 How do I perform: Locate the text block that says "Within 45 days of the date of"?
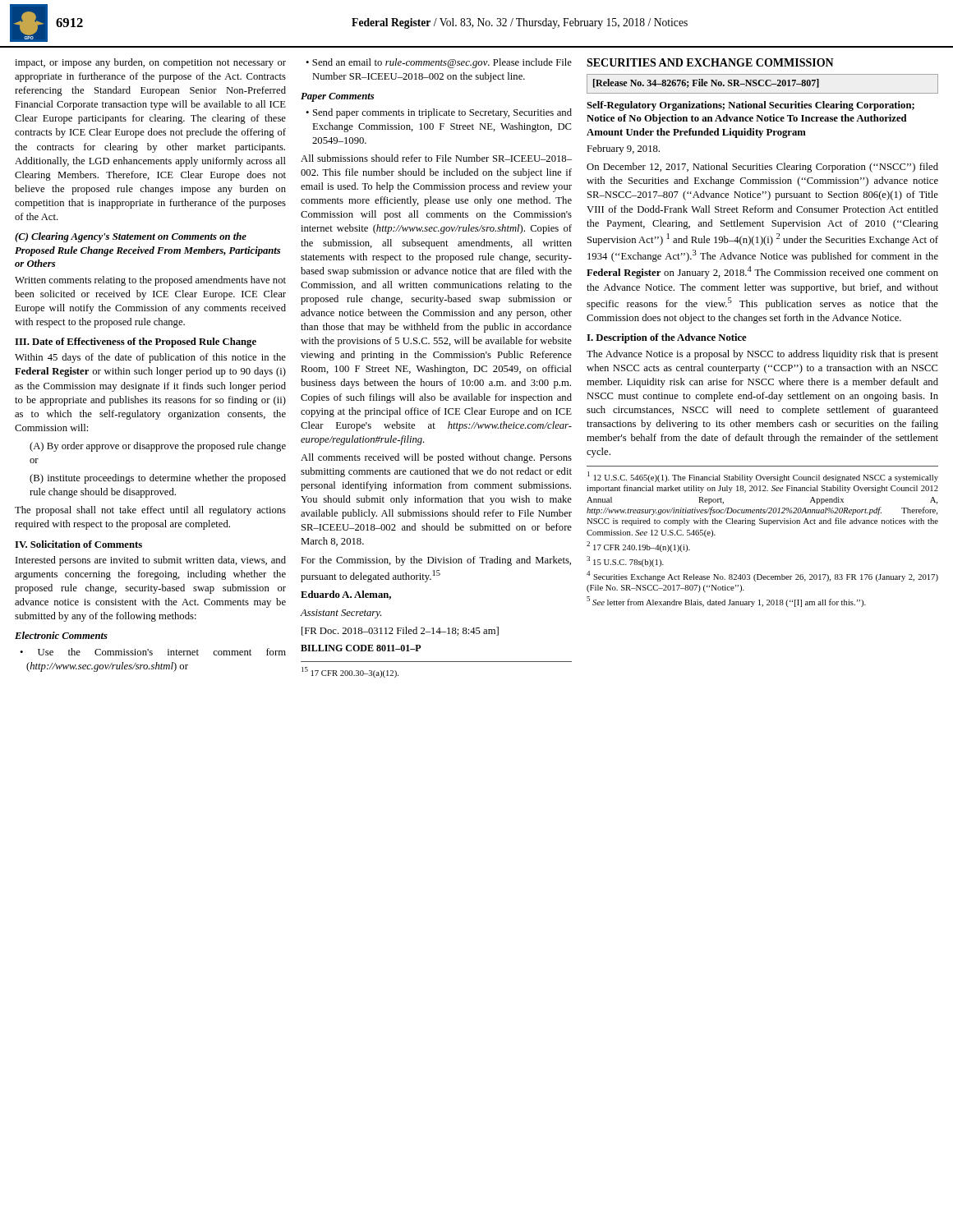[x=150, y=393]
